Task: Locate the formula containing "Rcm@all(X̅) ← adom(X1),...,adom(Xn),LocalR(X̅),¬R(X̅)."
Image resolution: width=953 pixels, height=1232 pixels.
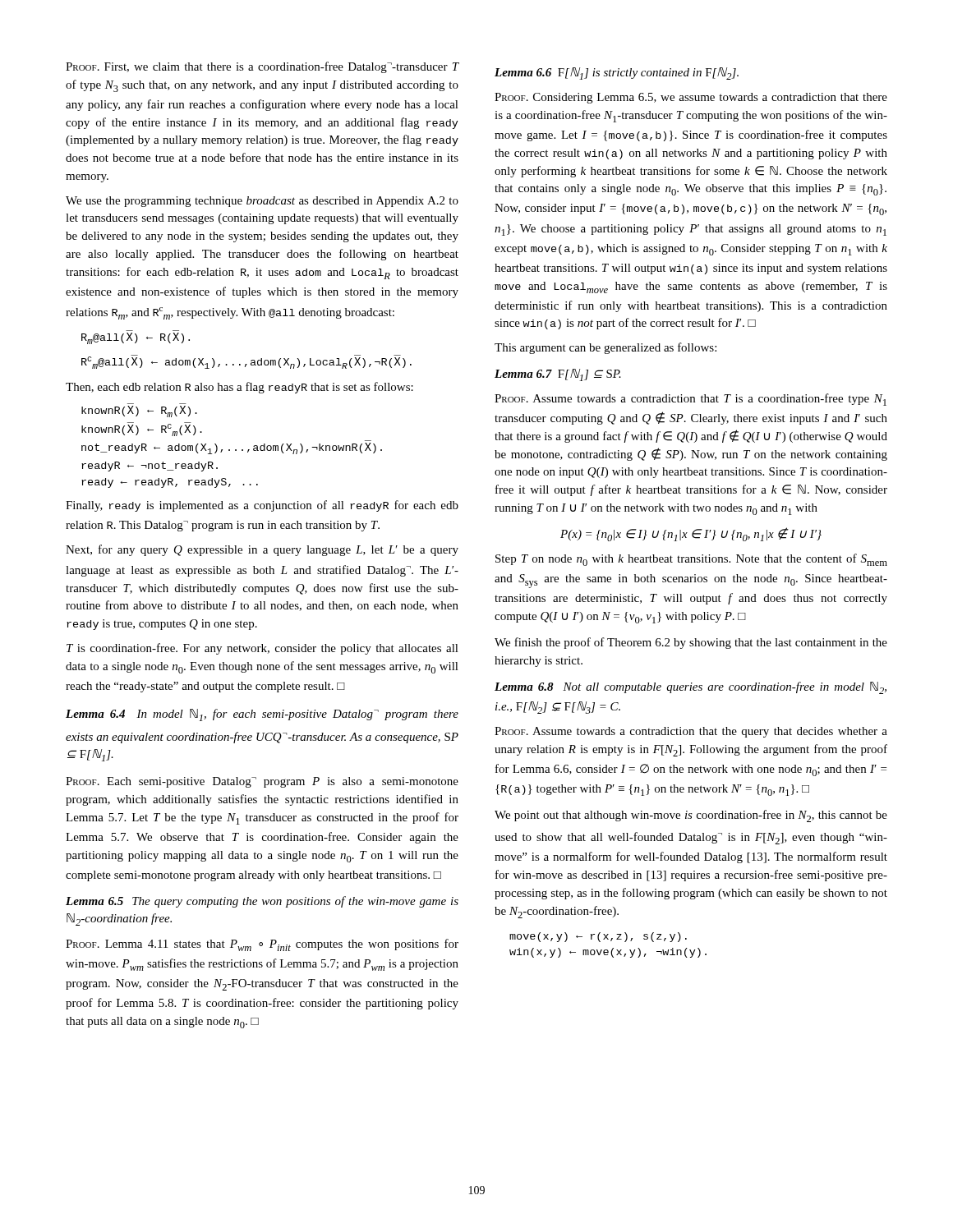Action: 269,363
